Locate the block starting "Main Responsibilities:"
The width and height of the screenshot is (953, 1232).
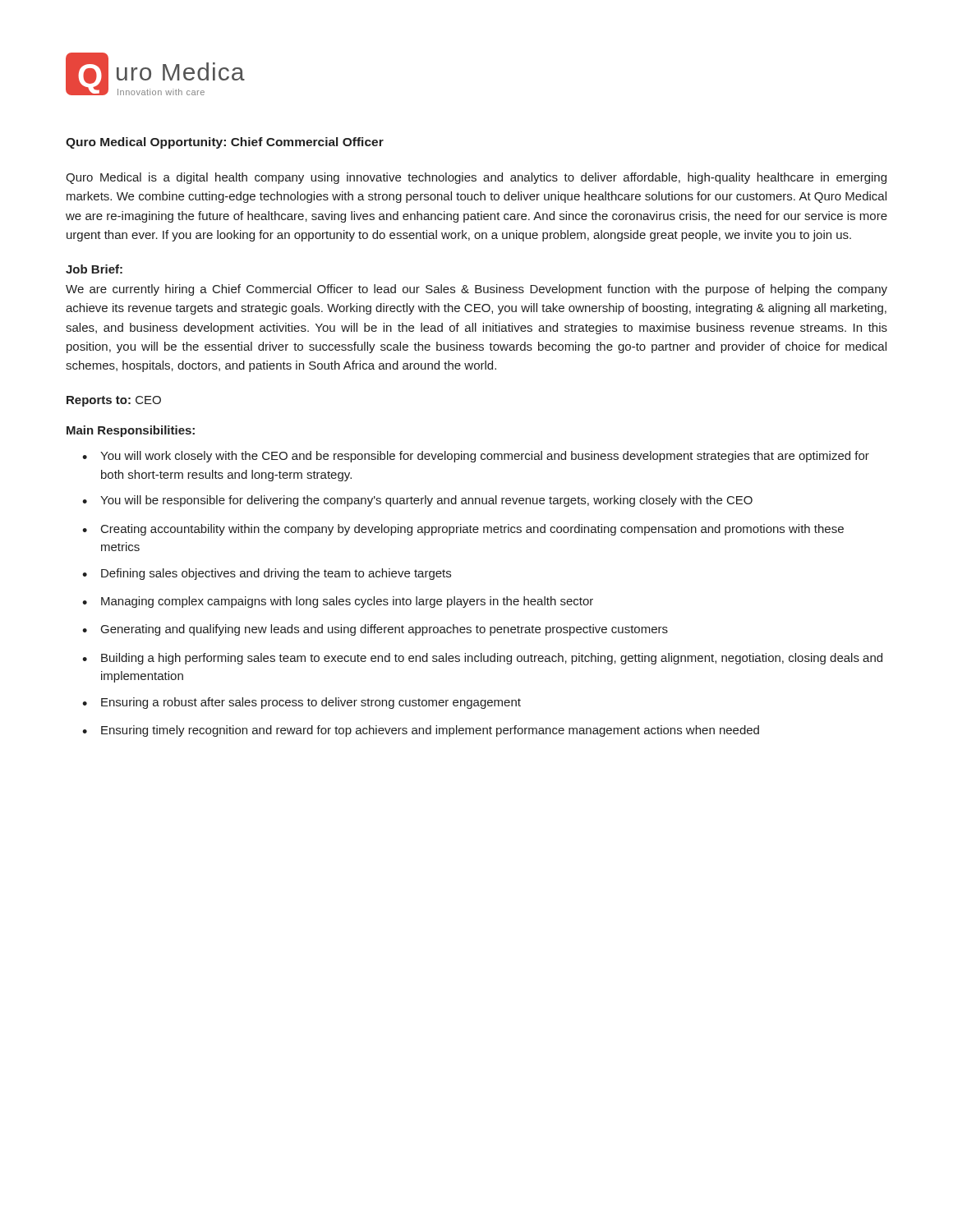pos(131,430)
